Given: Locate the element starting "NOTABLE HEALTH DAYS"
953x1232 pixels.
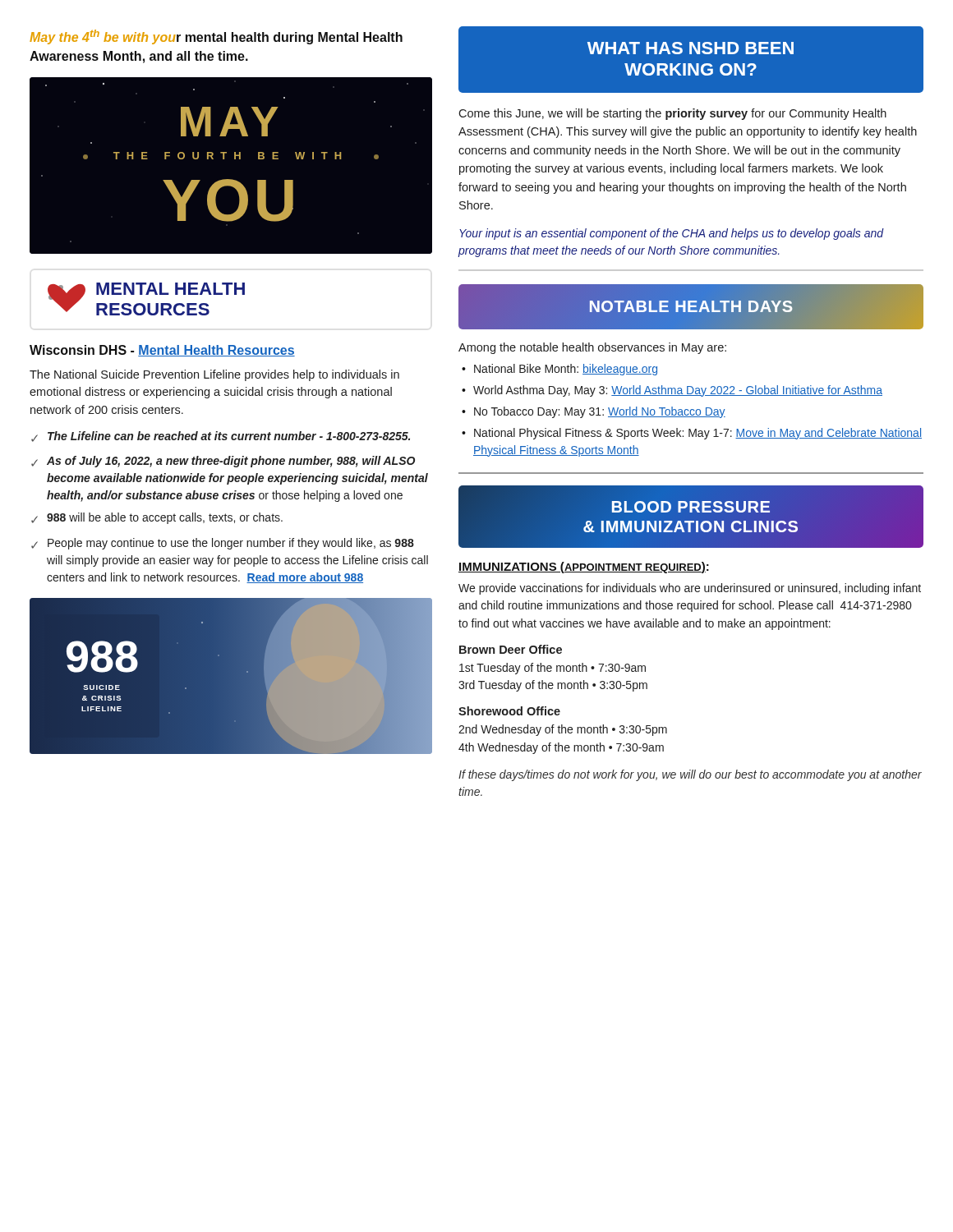Looking at the screenshot, I should coord(691,306).
